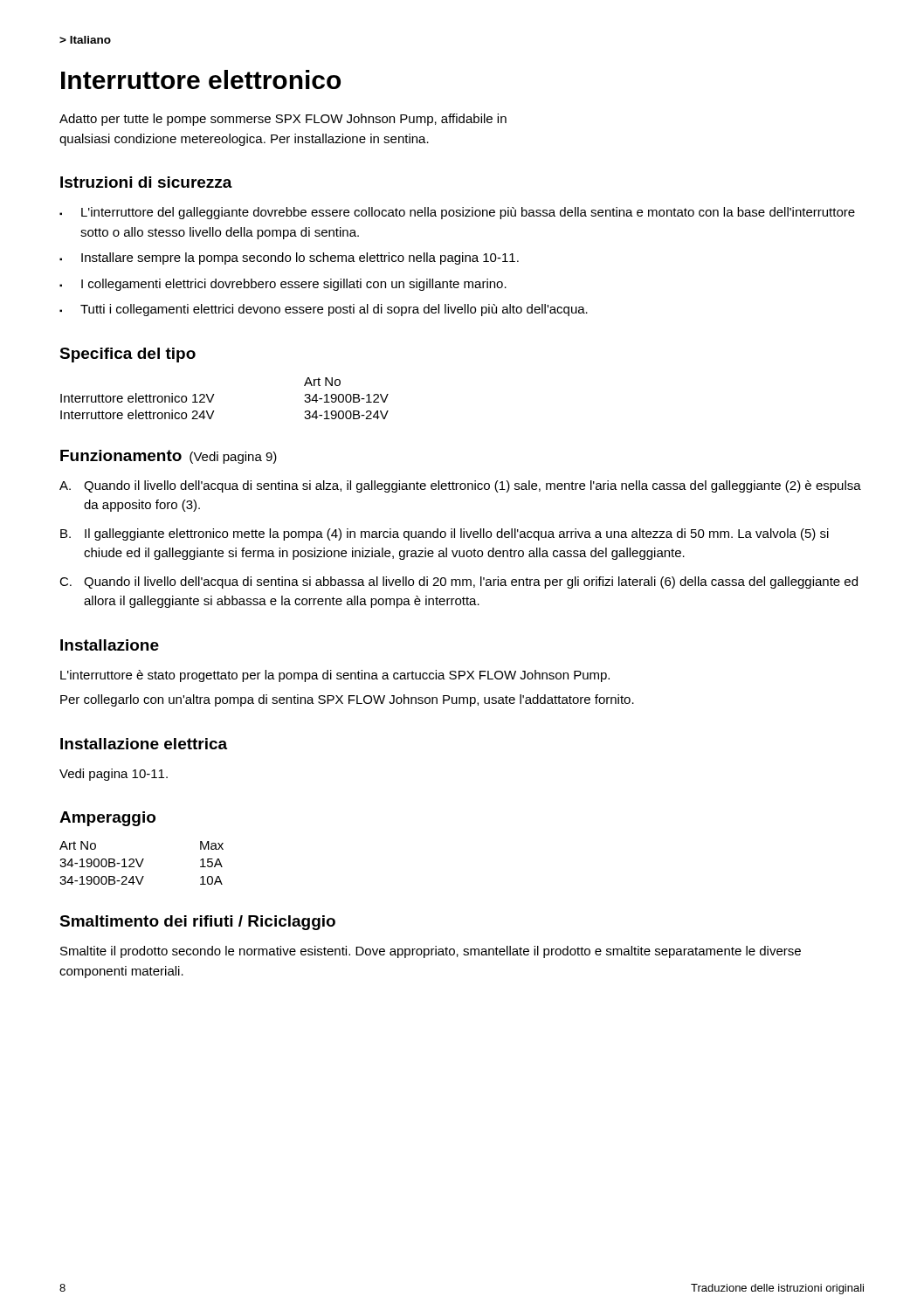Click on the text block starting "▪ L'interruttore del galleggiante dovrebbe"
Screen dimensions: 1310x924
click(462, 222)
